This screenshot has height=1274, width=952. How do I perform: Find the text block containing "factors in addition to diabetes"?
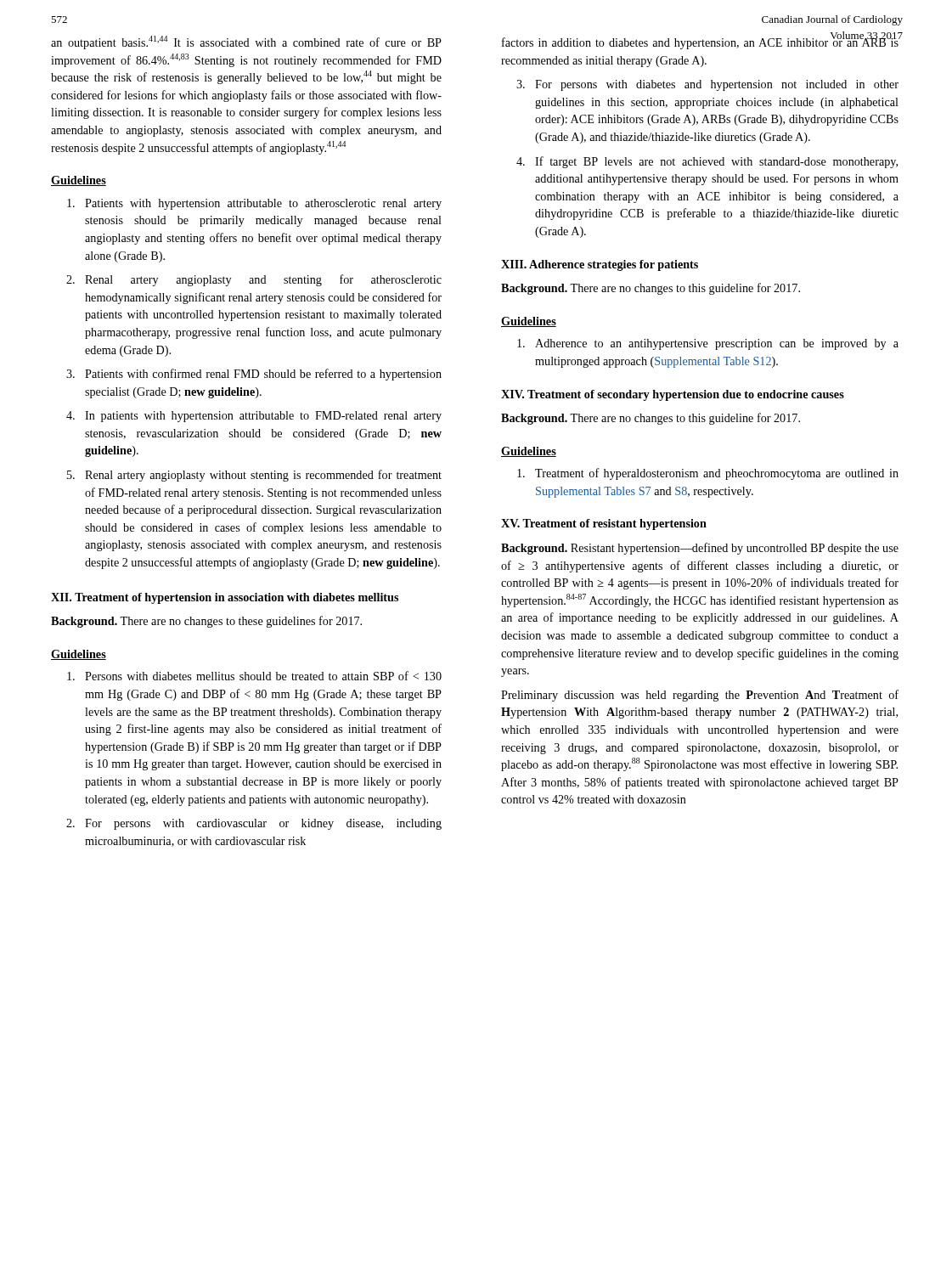(x=700, y=51)
